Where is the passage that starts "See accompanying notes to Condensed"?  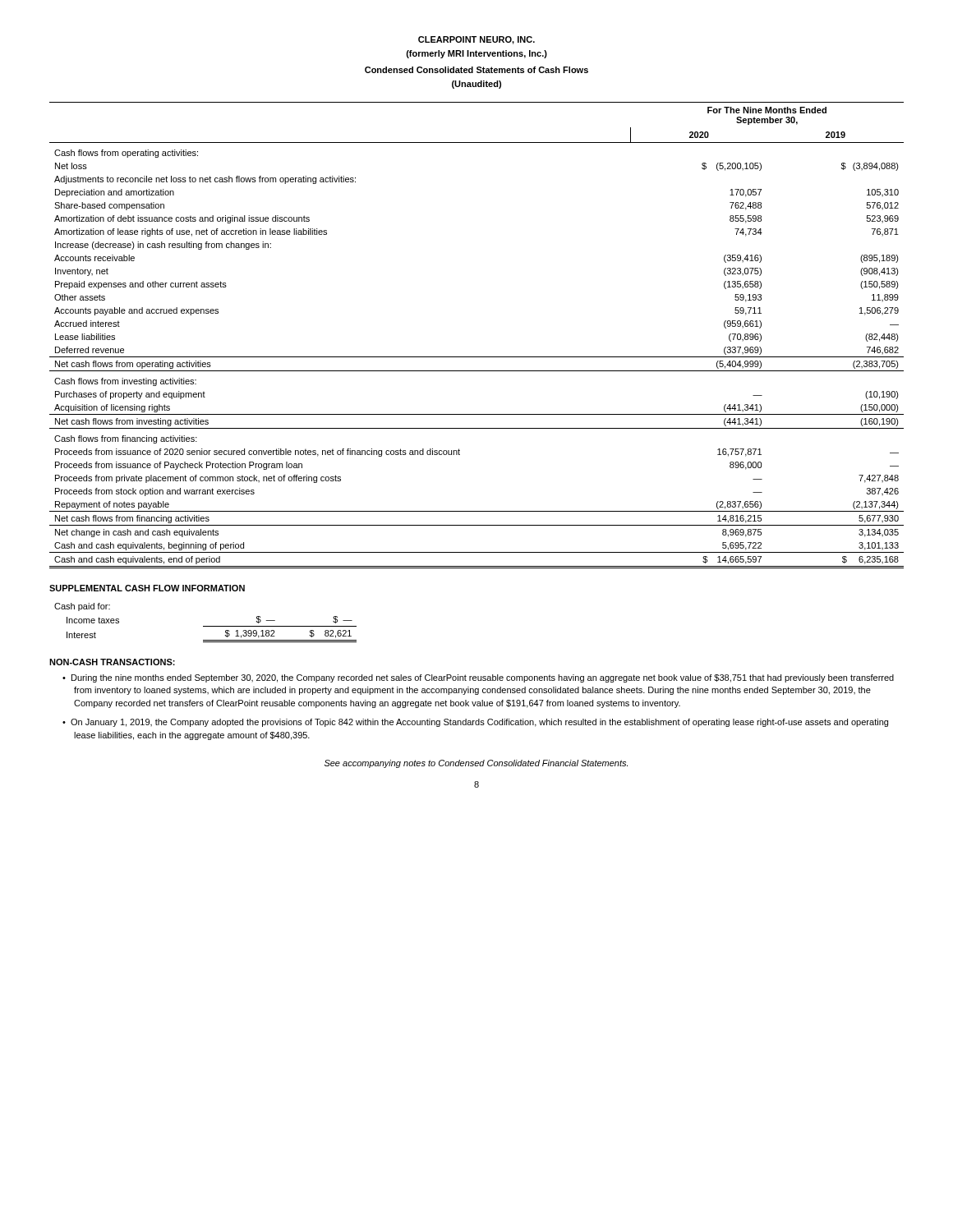[476, 763]
